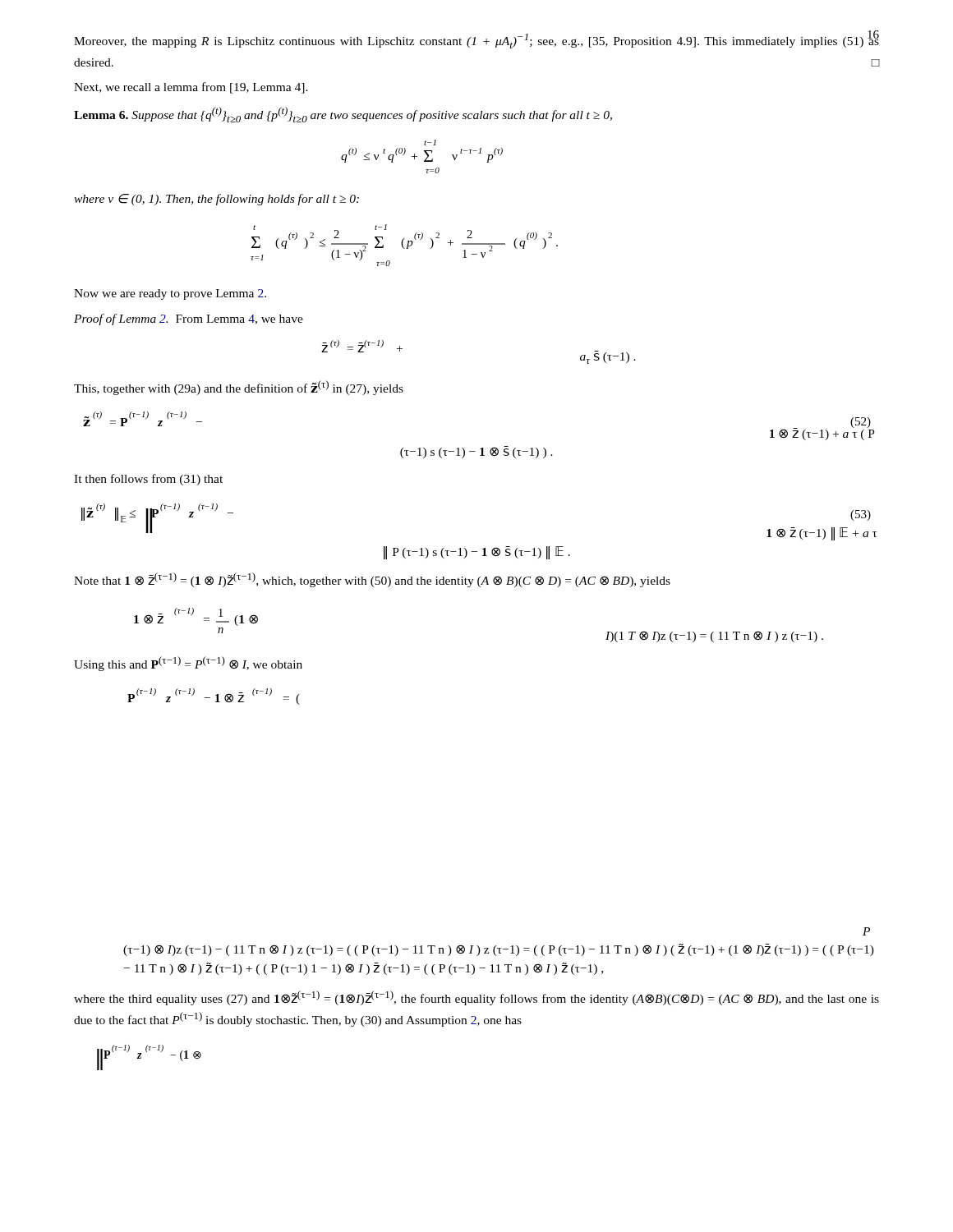This screenshot has height=1232, width=953.
Task: Locate the text block starting "Using this and P(τ−1) ="
Action: click(188, 664)
